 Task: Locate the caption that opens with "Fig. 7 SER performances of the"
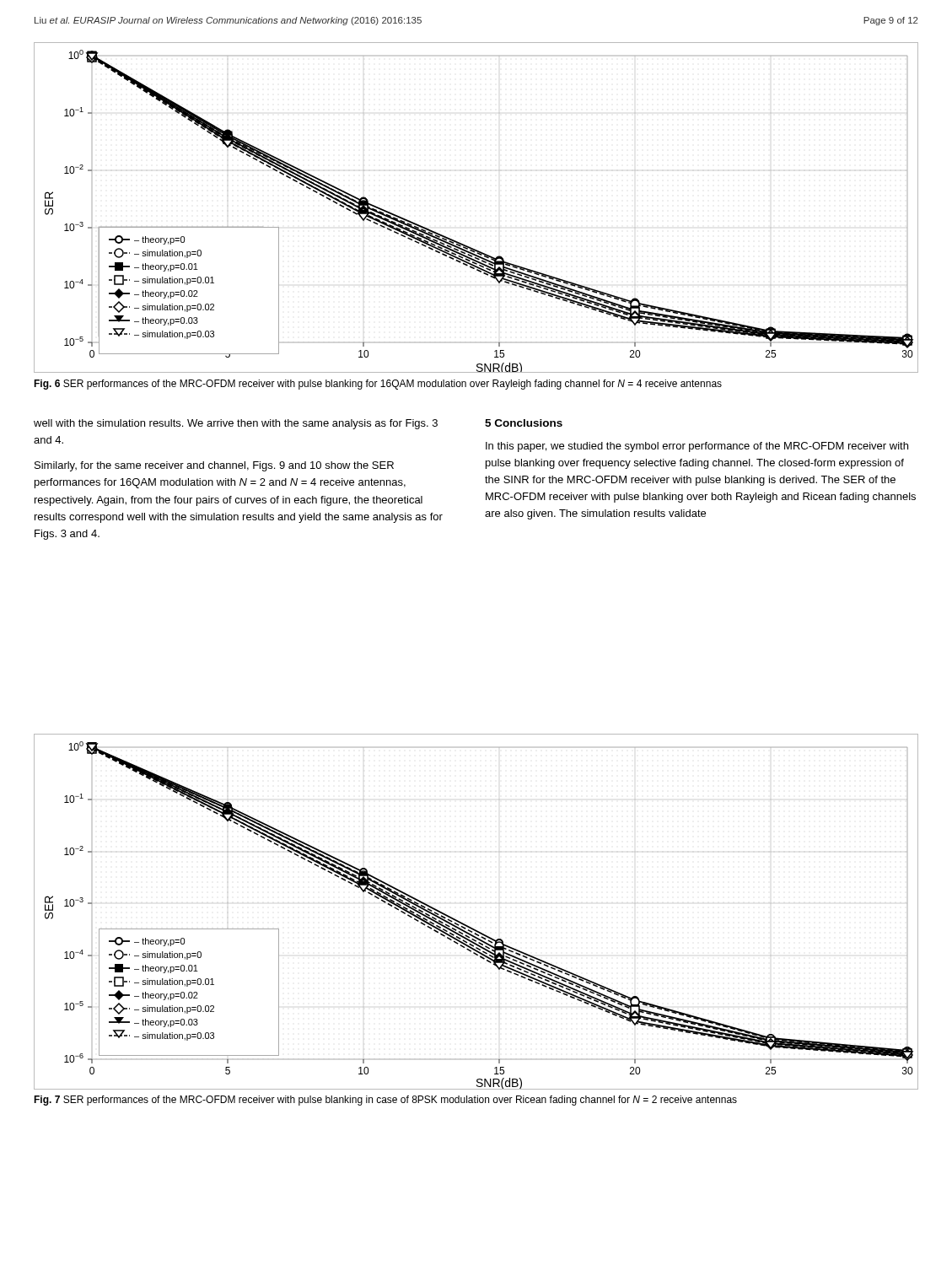click(x=385, y=1100)
